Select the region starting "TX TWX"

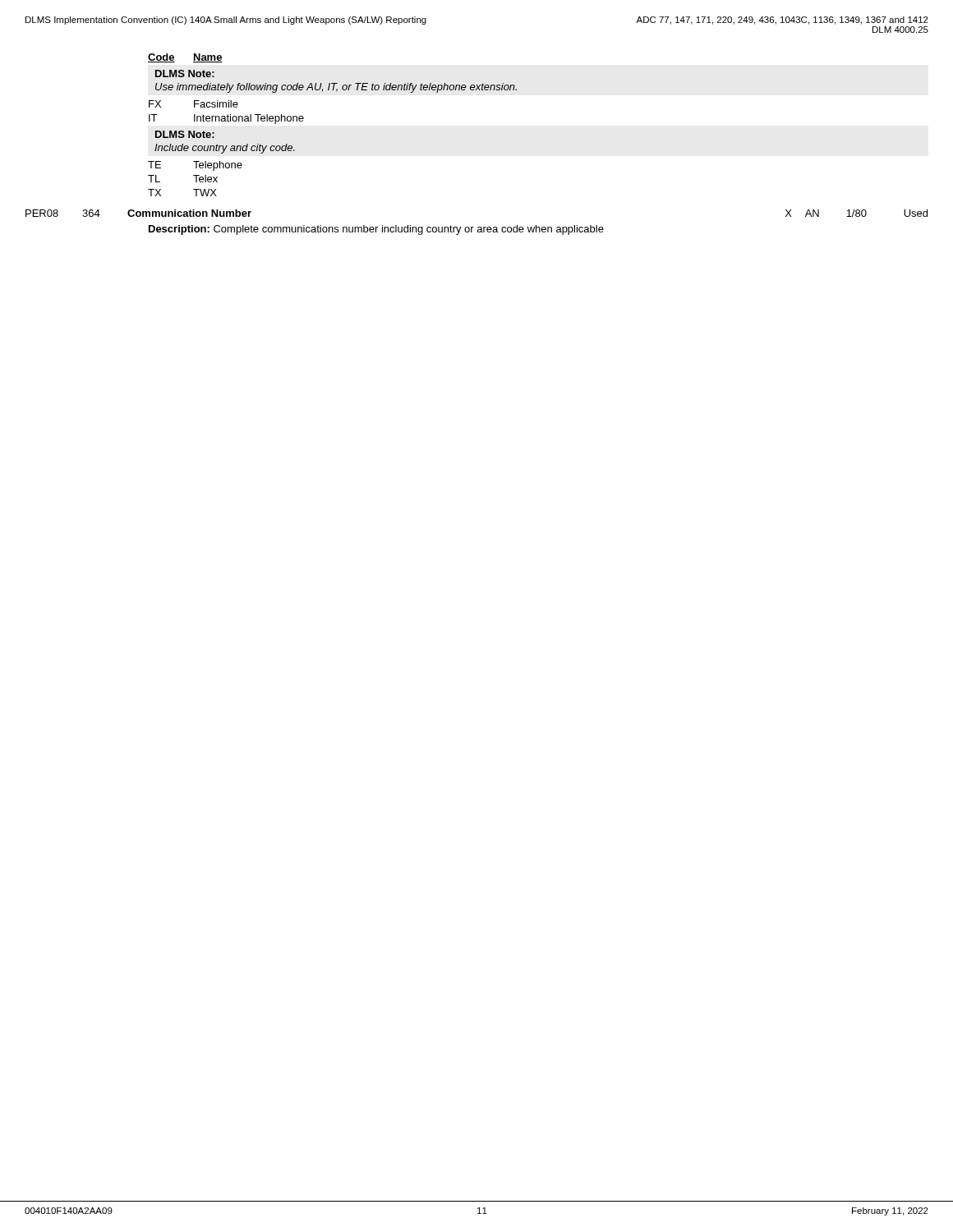click(x=182, y=193)
